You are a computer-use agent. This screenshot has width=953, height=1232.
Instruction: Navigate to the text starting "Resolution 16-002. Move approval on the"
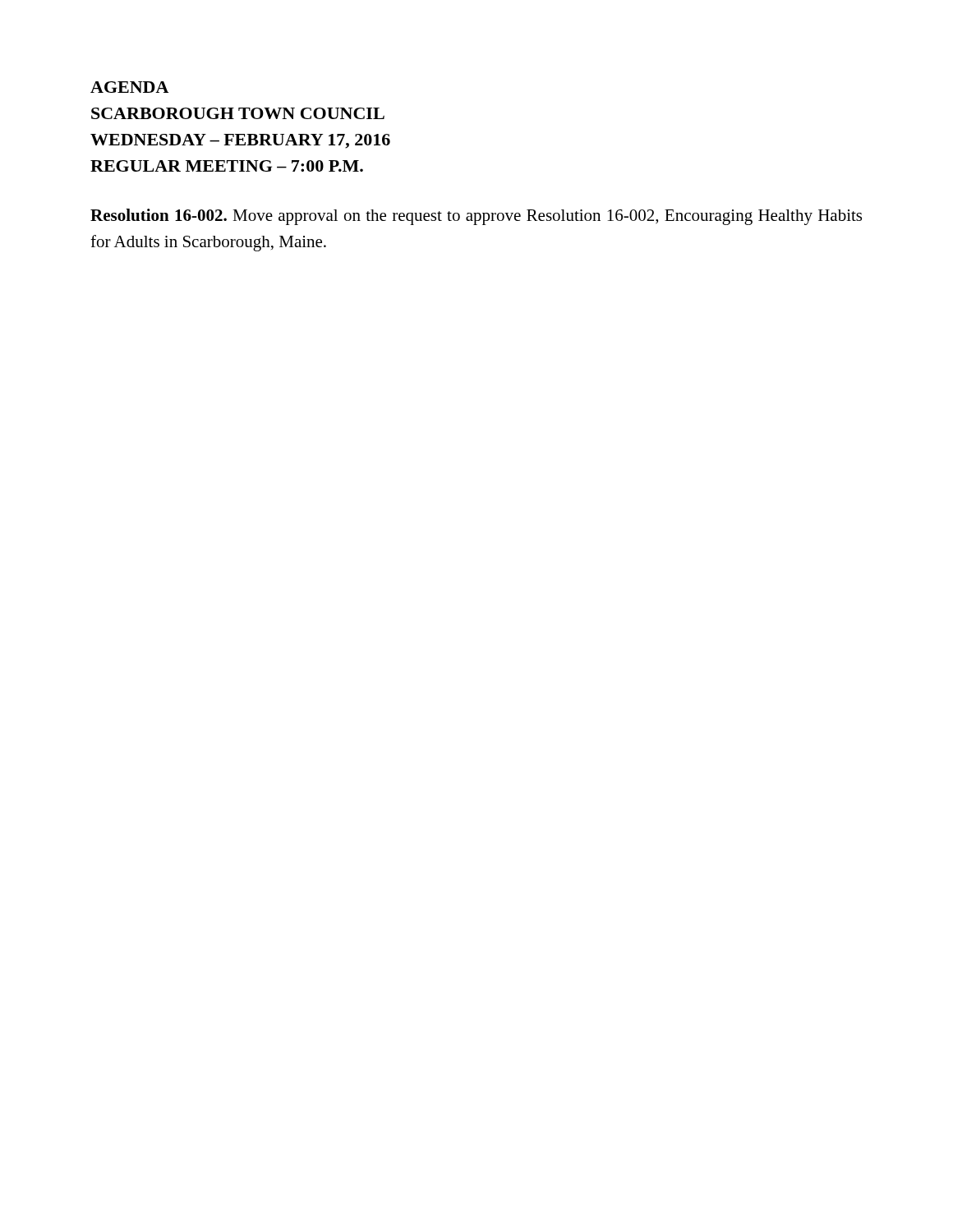[x=476, y=228]
